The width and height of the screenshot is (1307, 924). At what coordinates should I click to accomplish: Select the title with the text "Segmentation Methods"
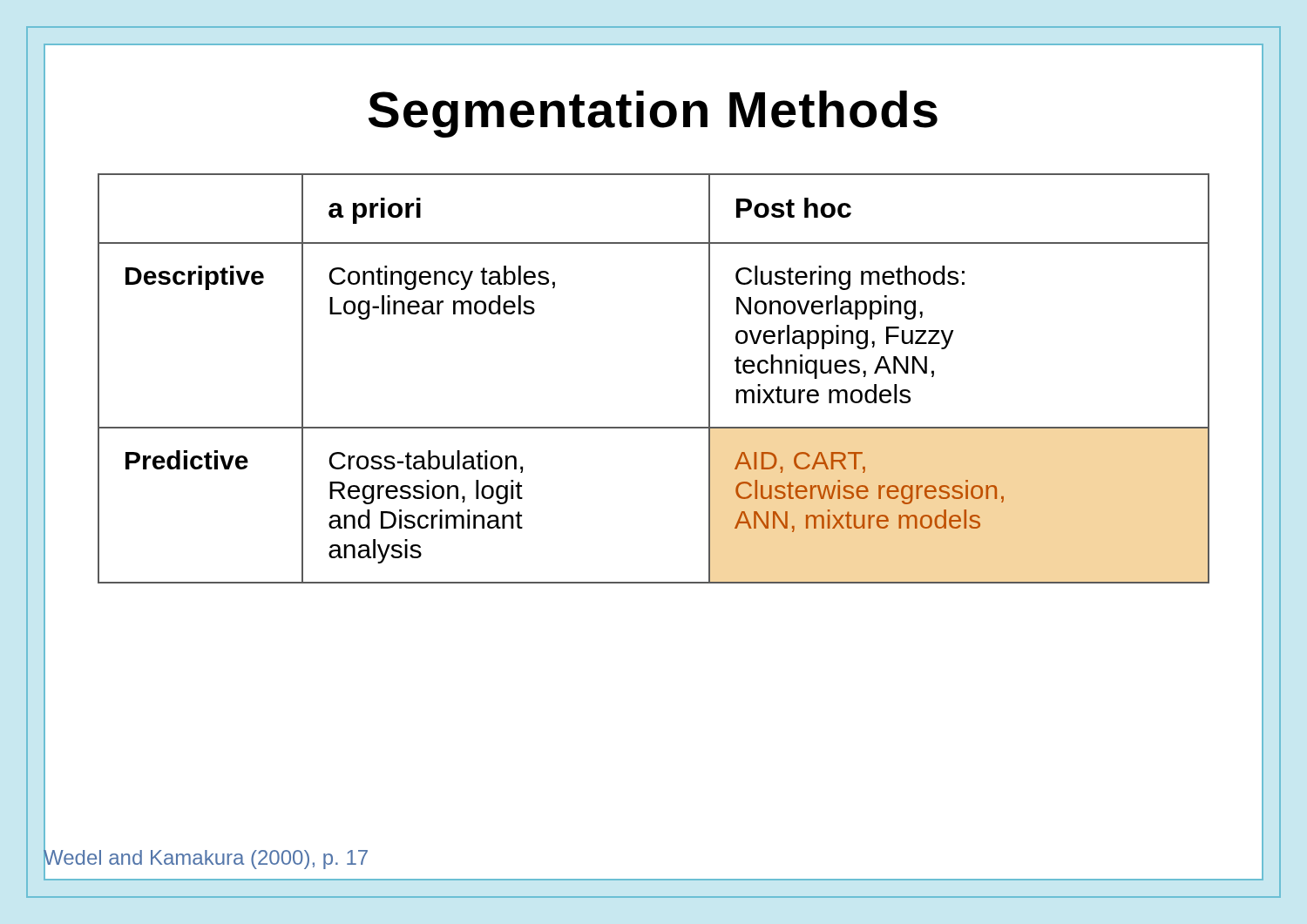(x=654, y=109)
